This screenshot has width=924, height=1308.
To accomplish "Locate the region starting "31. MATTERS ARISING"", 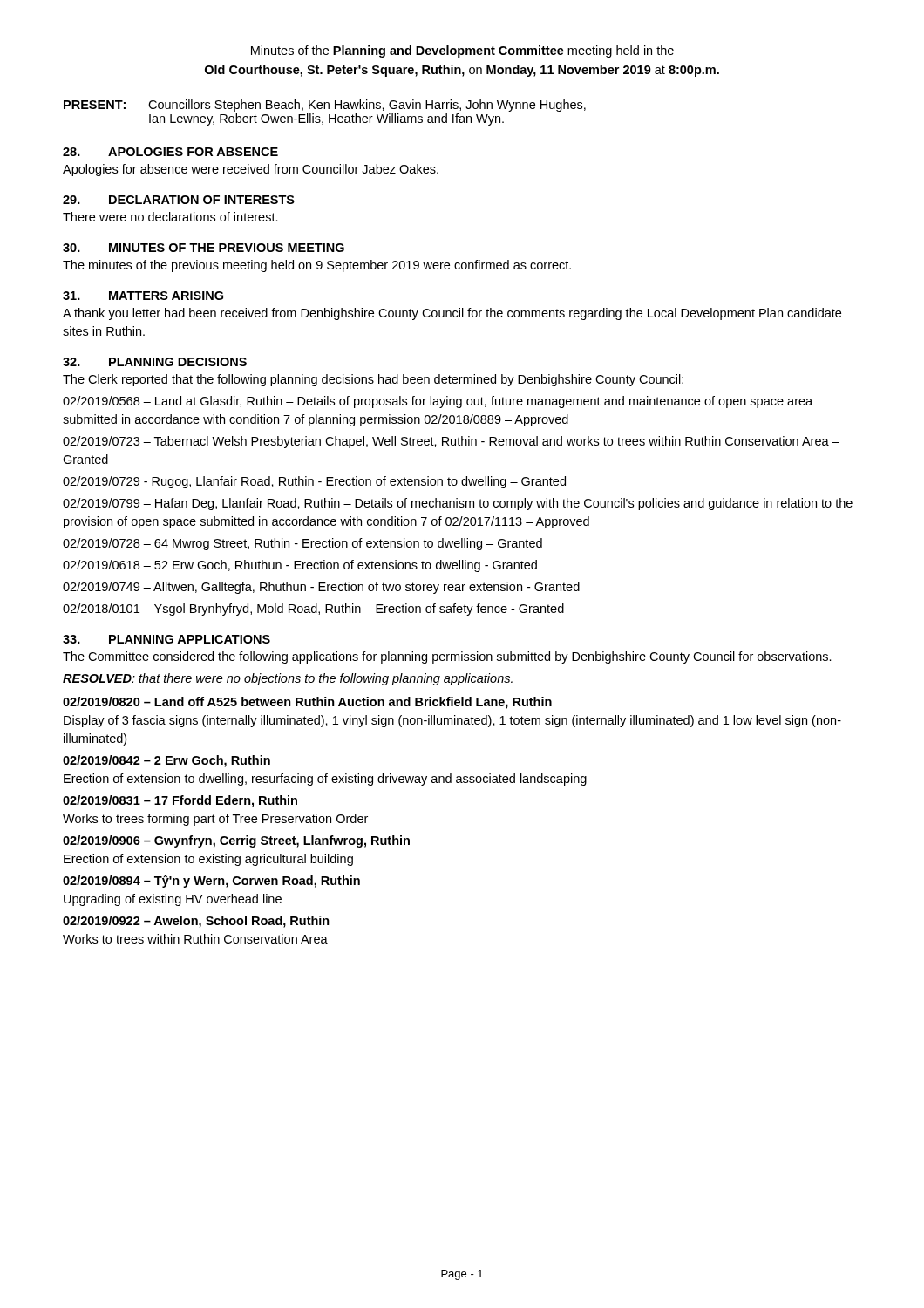I will tap(143, 295).
